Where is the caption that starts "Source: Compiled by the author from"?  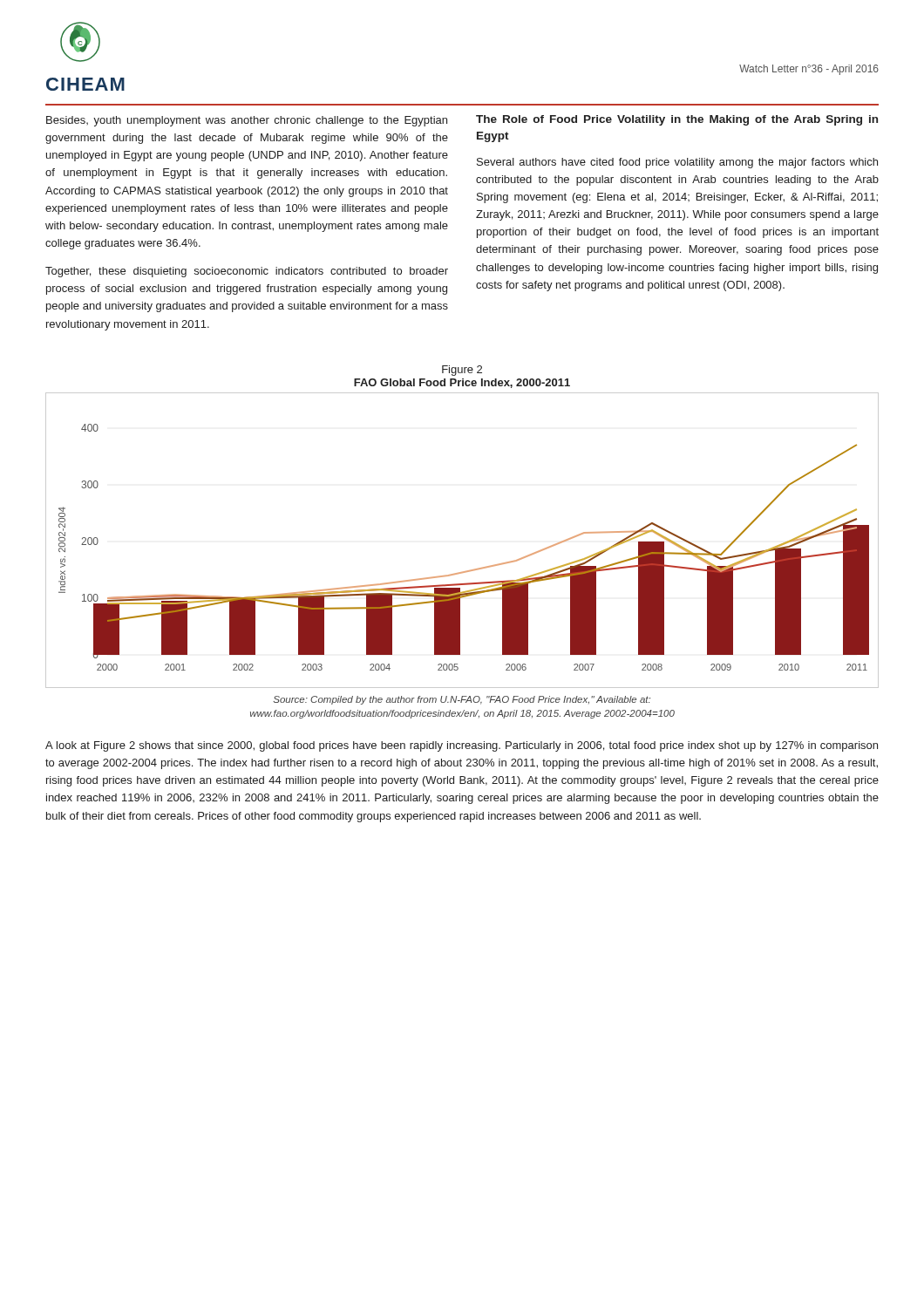pyautogui.click(x=462, y=706)
